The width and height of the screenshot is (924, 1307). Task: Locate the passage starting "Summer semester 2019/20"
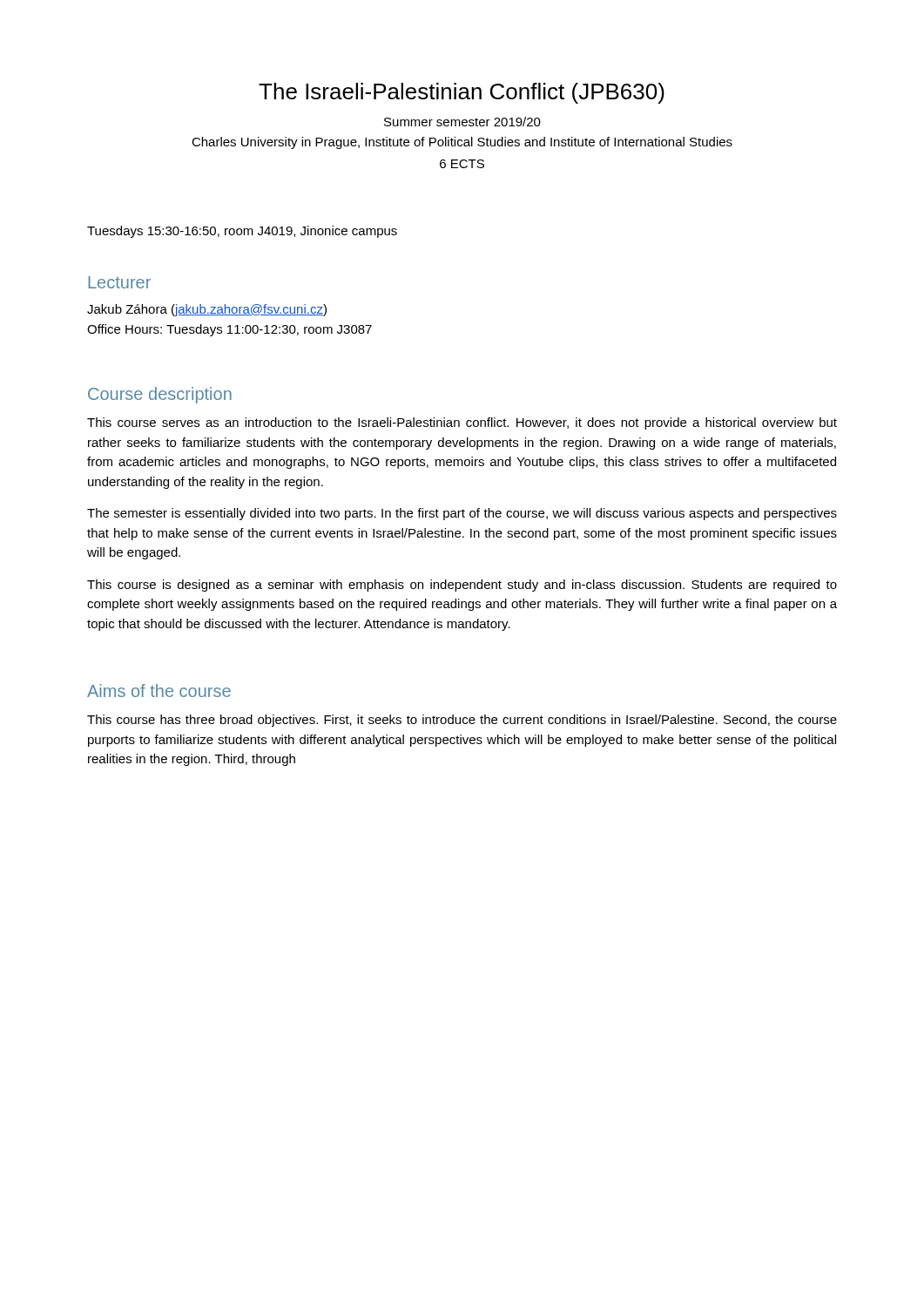pyautogui.click(x=462, y=122)
